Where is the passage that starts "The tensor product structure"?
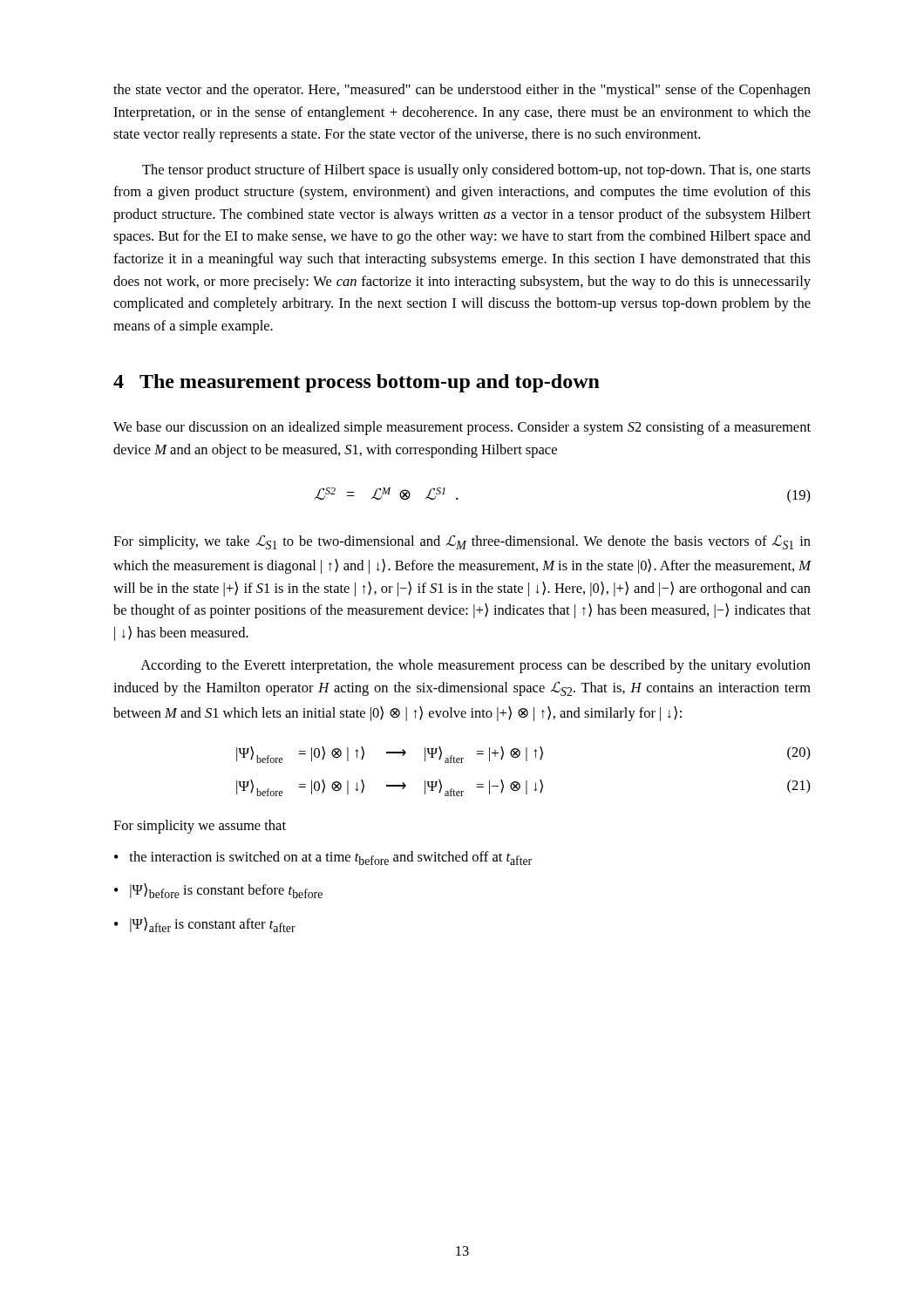This screenshot has height=1308, width=924. (x=462, y=247)
